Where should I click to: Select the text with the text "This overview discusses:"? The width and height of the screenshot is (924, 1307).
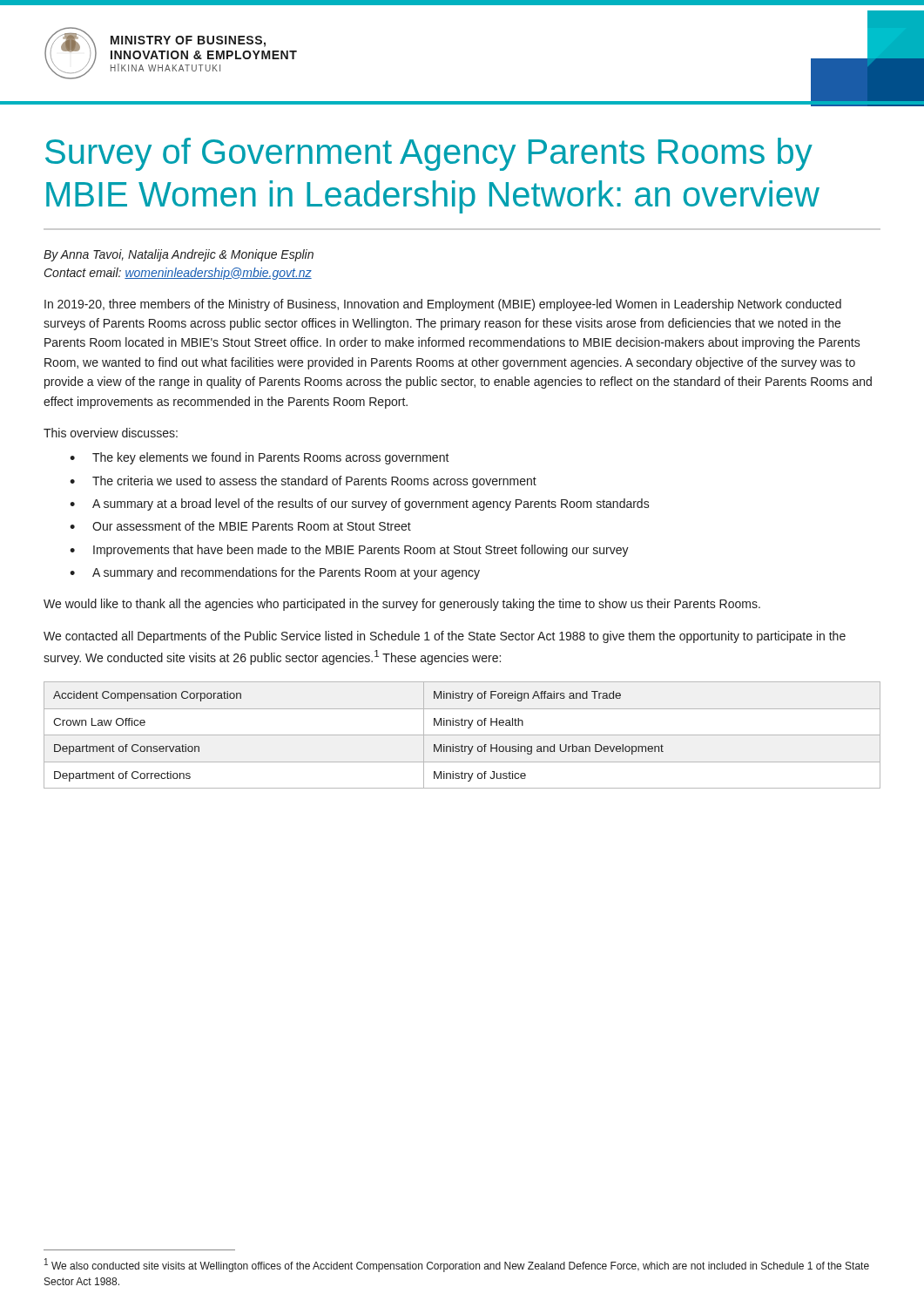111,433
